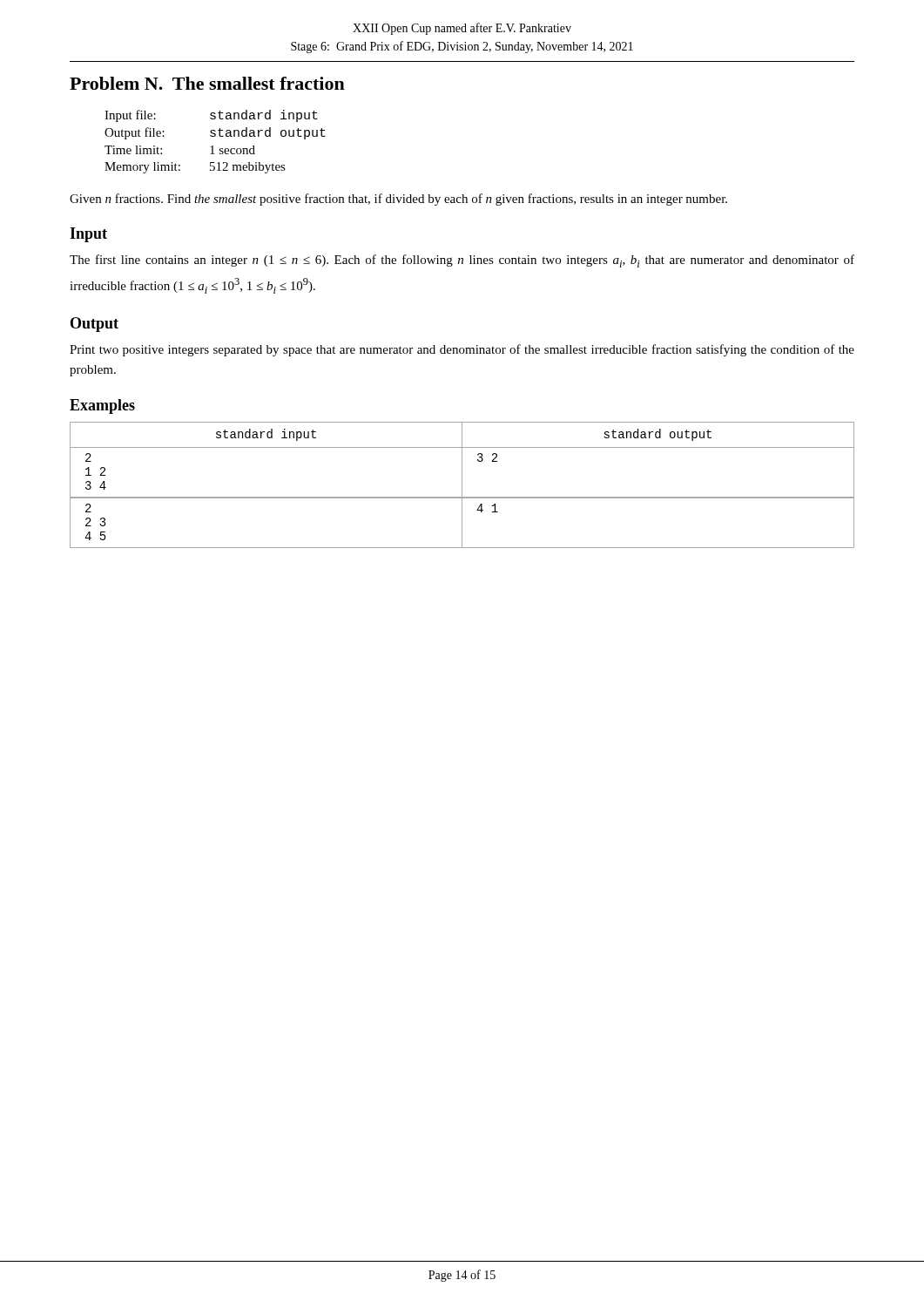The width and height of the screenshot is (924, 1307).
Task: Click the passage that begins "Given n fractions. Find the smallest"
Action: click(399, 199)
